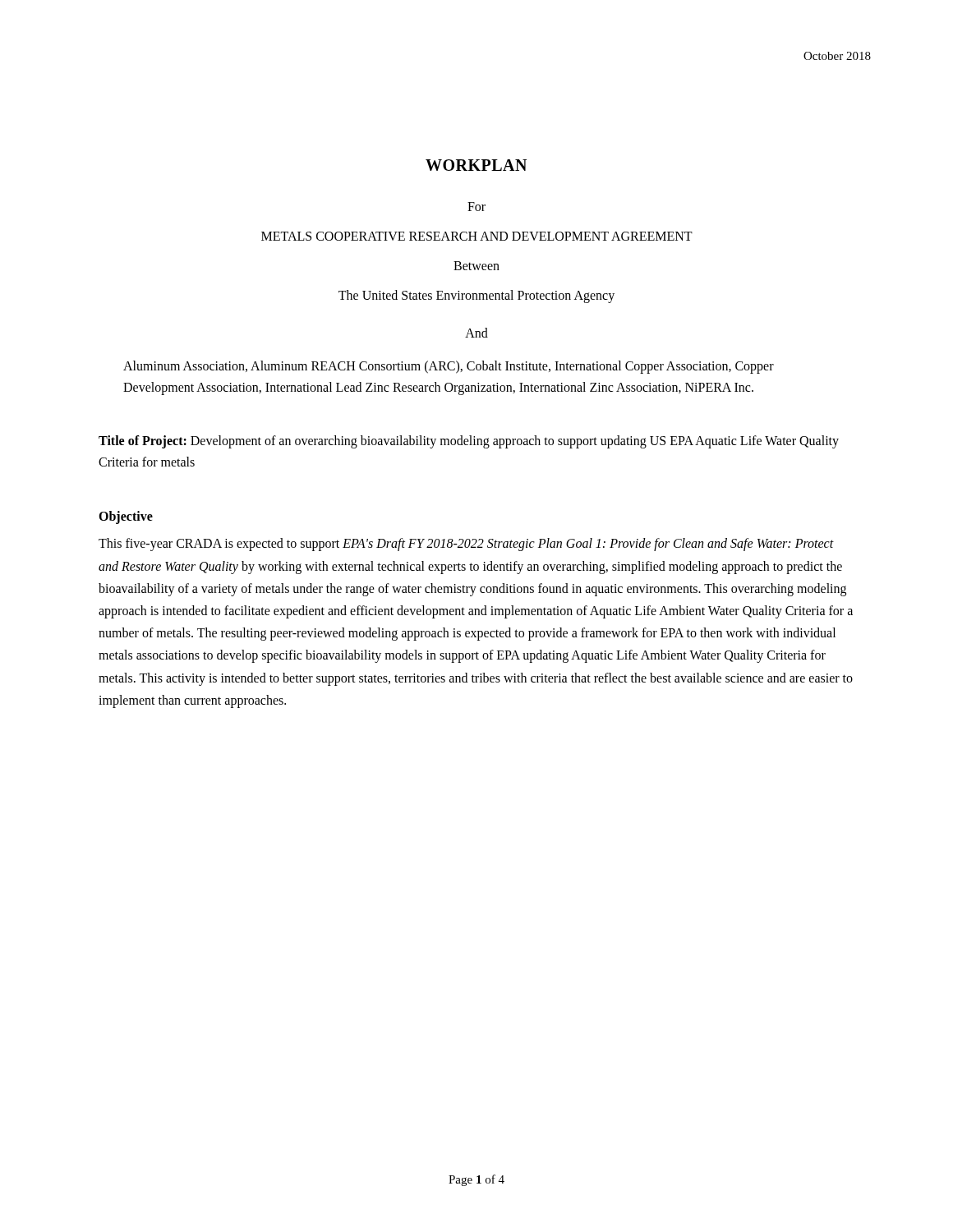Screen dimensions: 1232x953
Task: Navigate to the text block starting "This five-year CRADA is expected to"
Action: (x=476, y=622)
